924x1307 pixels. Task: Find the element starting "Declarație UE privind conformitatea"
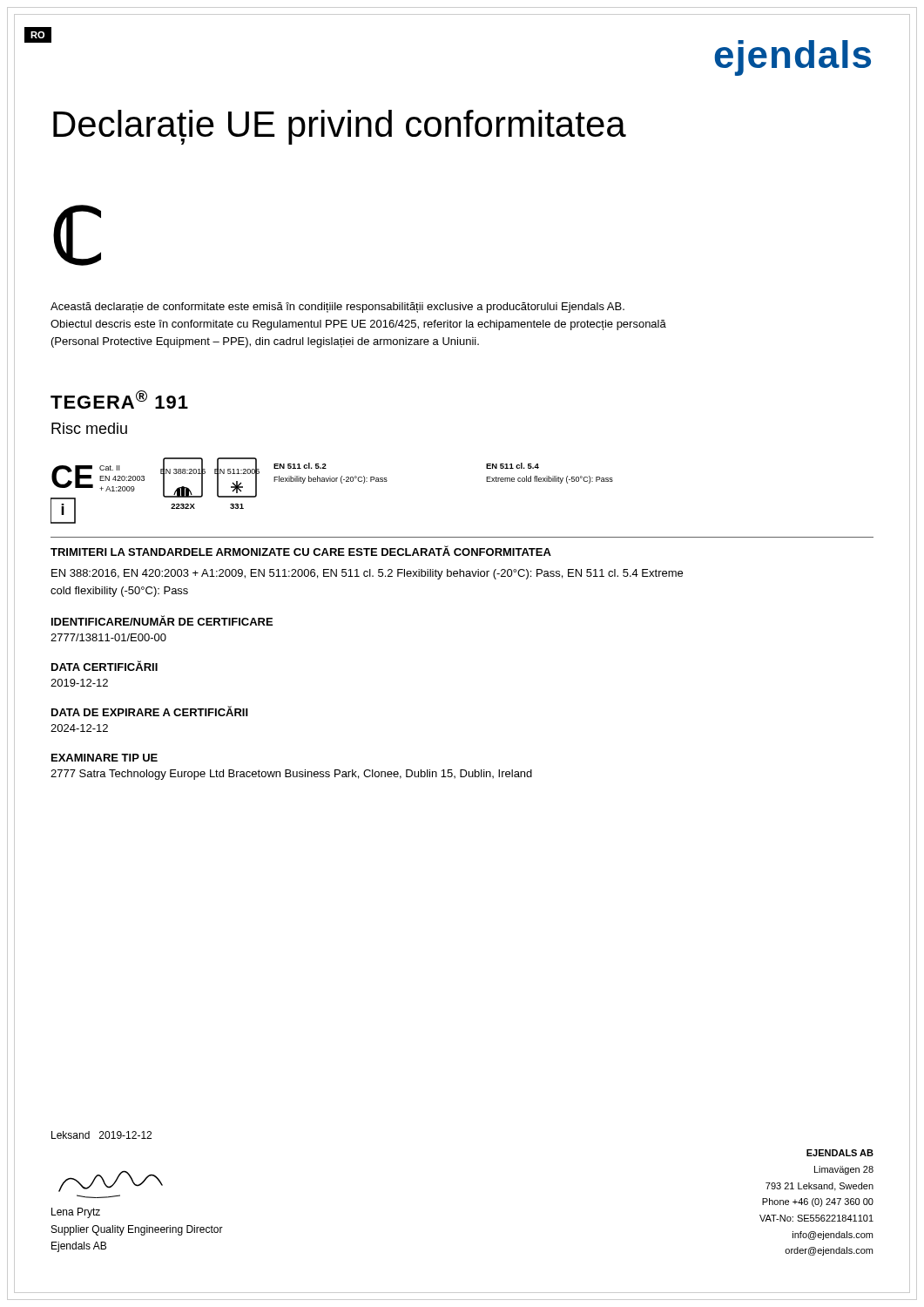(338, 124)
